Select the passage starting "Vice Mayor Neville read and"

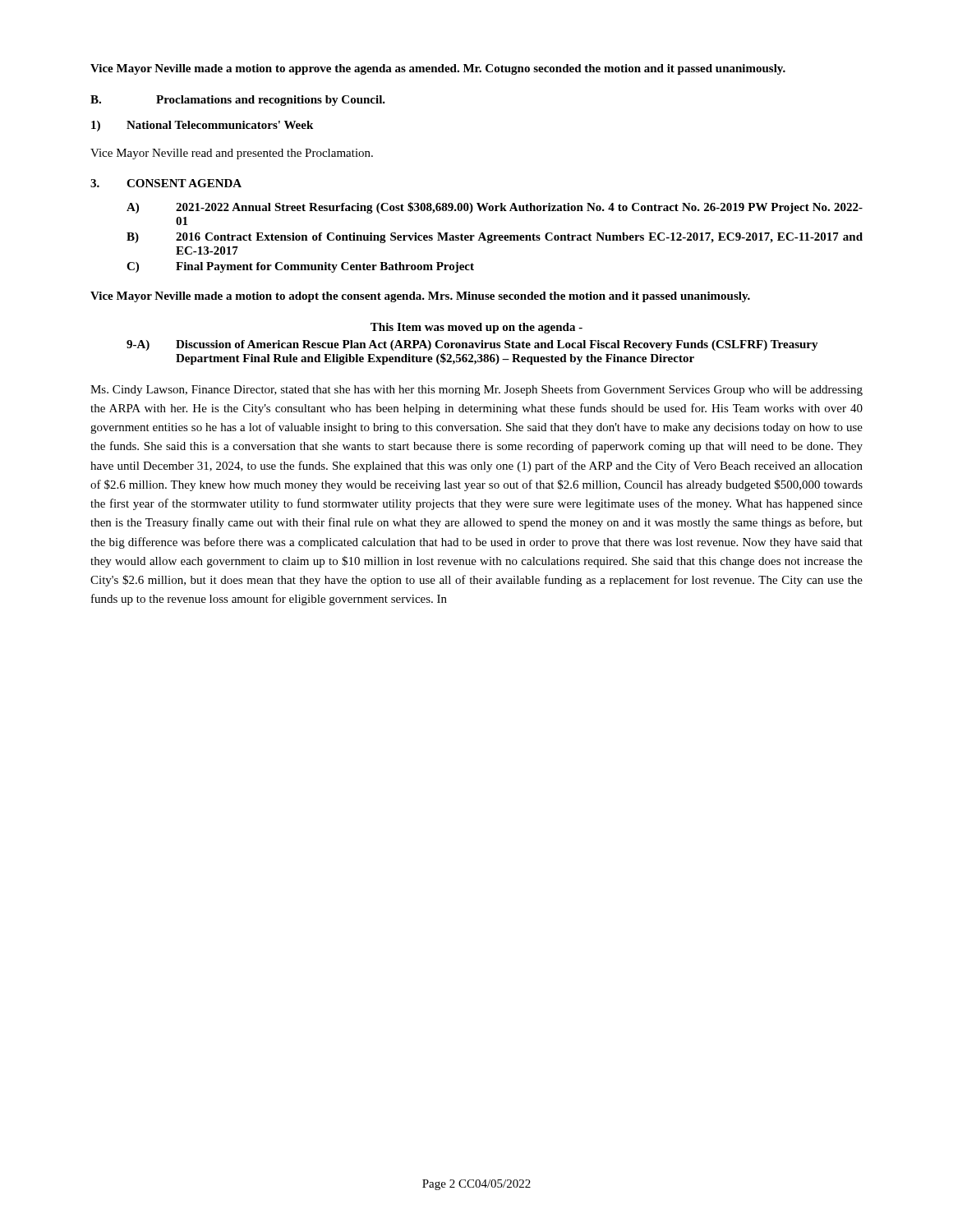[x=232, y=152]
